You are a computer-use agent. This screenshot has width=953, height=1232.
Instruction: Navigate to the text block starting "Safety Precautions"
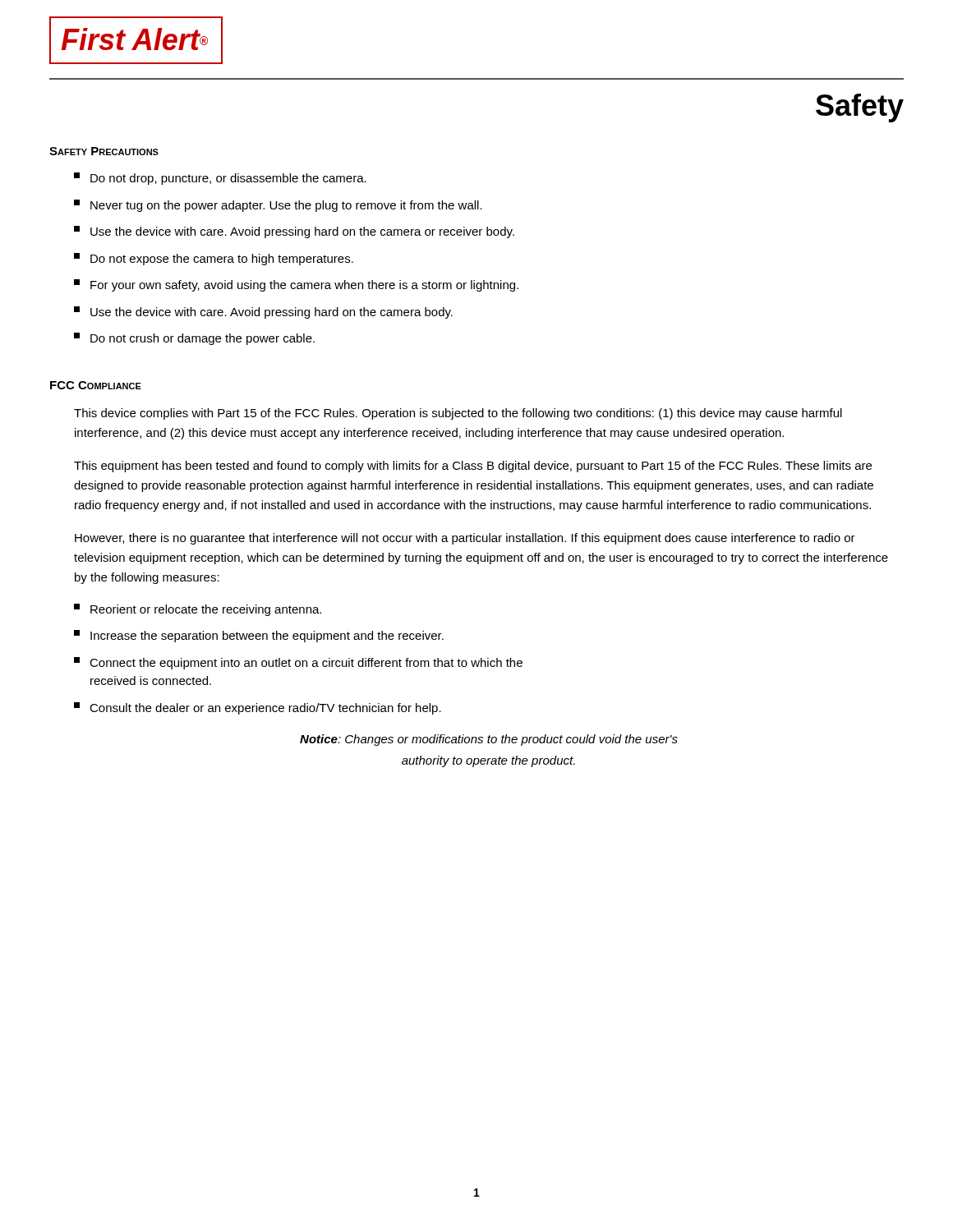coord(104,151)
